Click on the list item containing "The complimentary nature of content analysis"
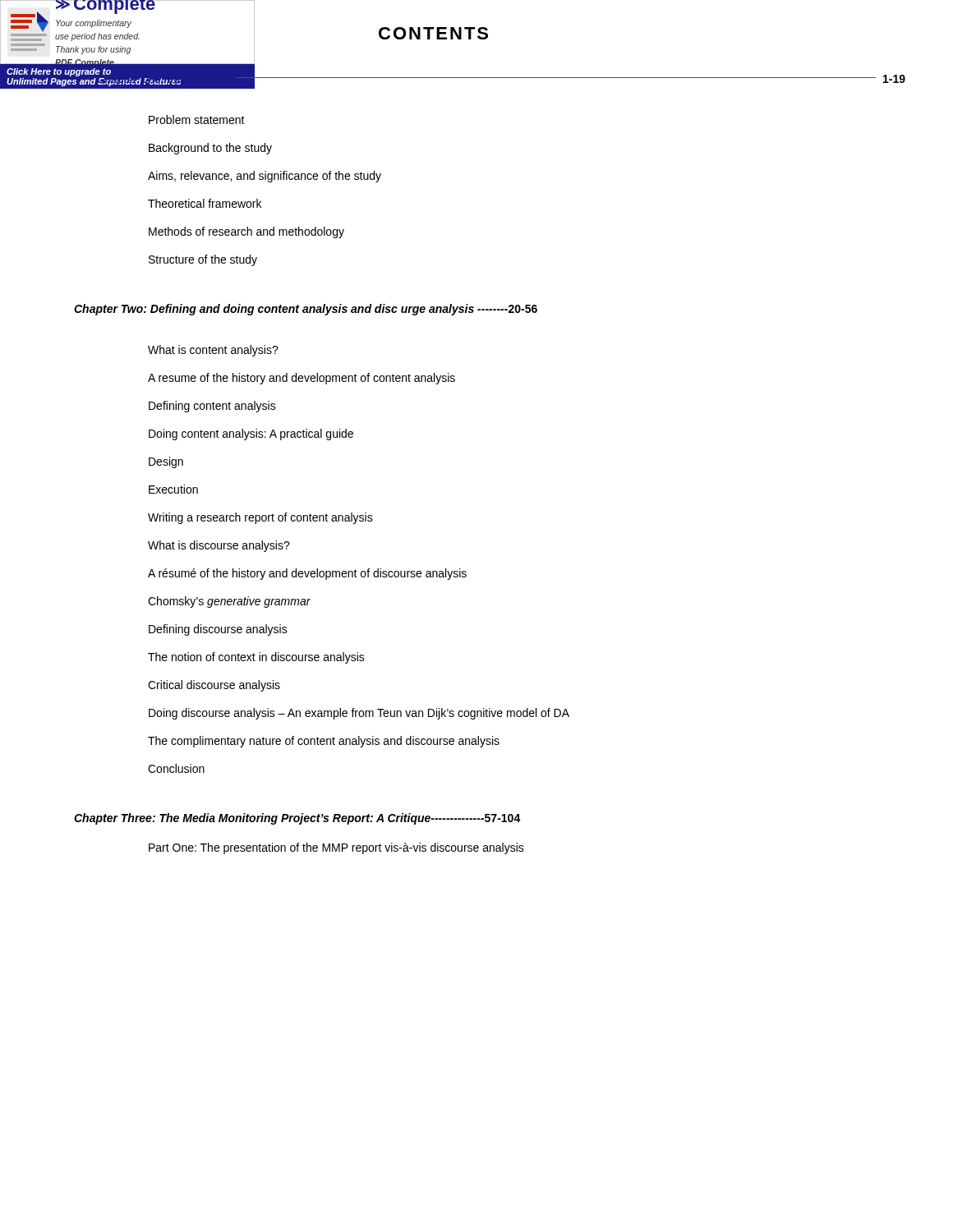Screen dimensions: 1232x953 coord(324,741)
